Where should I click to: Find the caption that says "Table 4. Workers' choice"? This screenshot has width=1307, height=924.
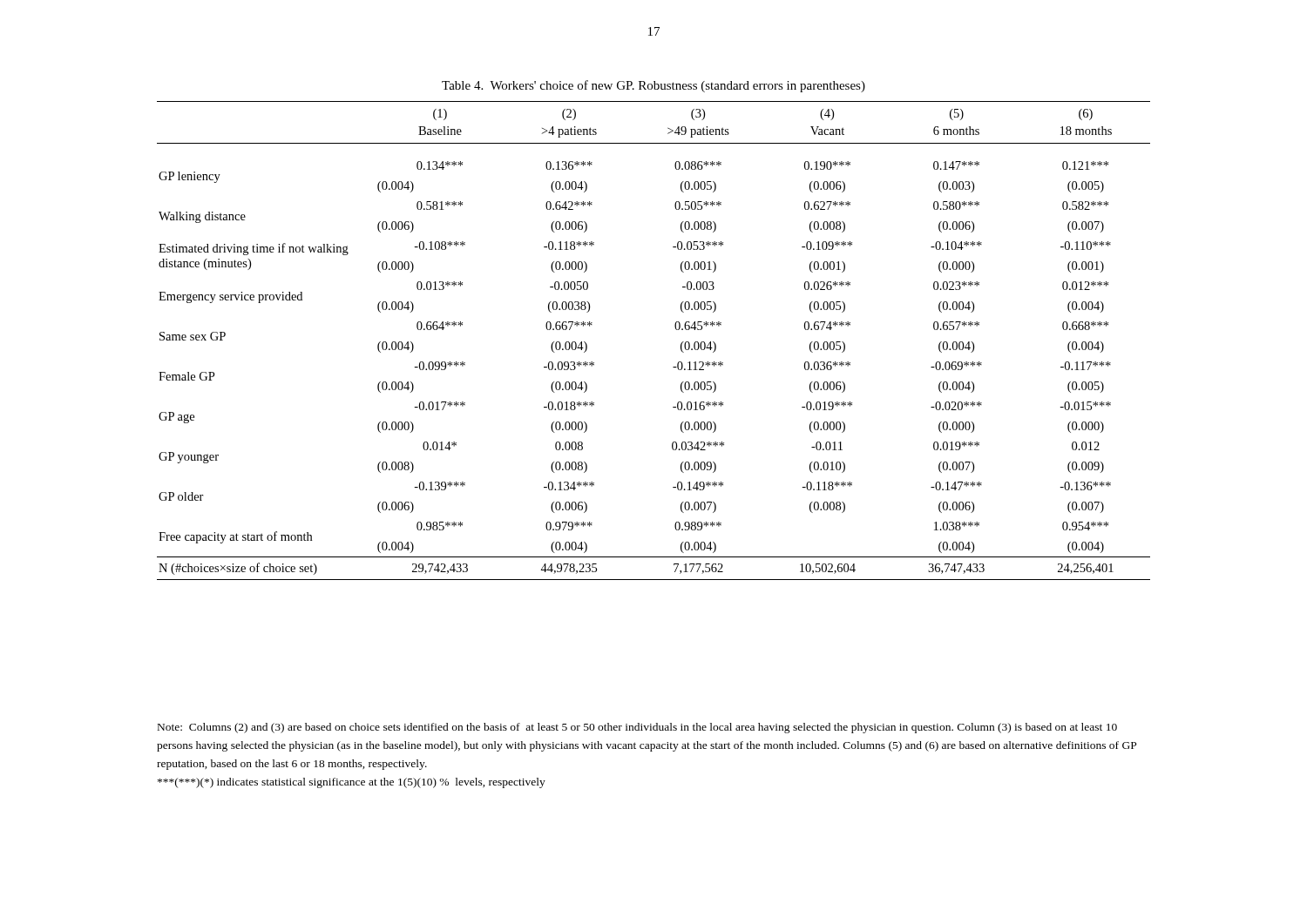pyautogui.click(x=654, y=85)
